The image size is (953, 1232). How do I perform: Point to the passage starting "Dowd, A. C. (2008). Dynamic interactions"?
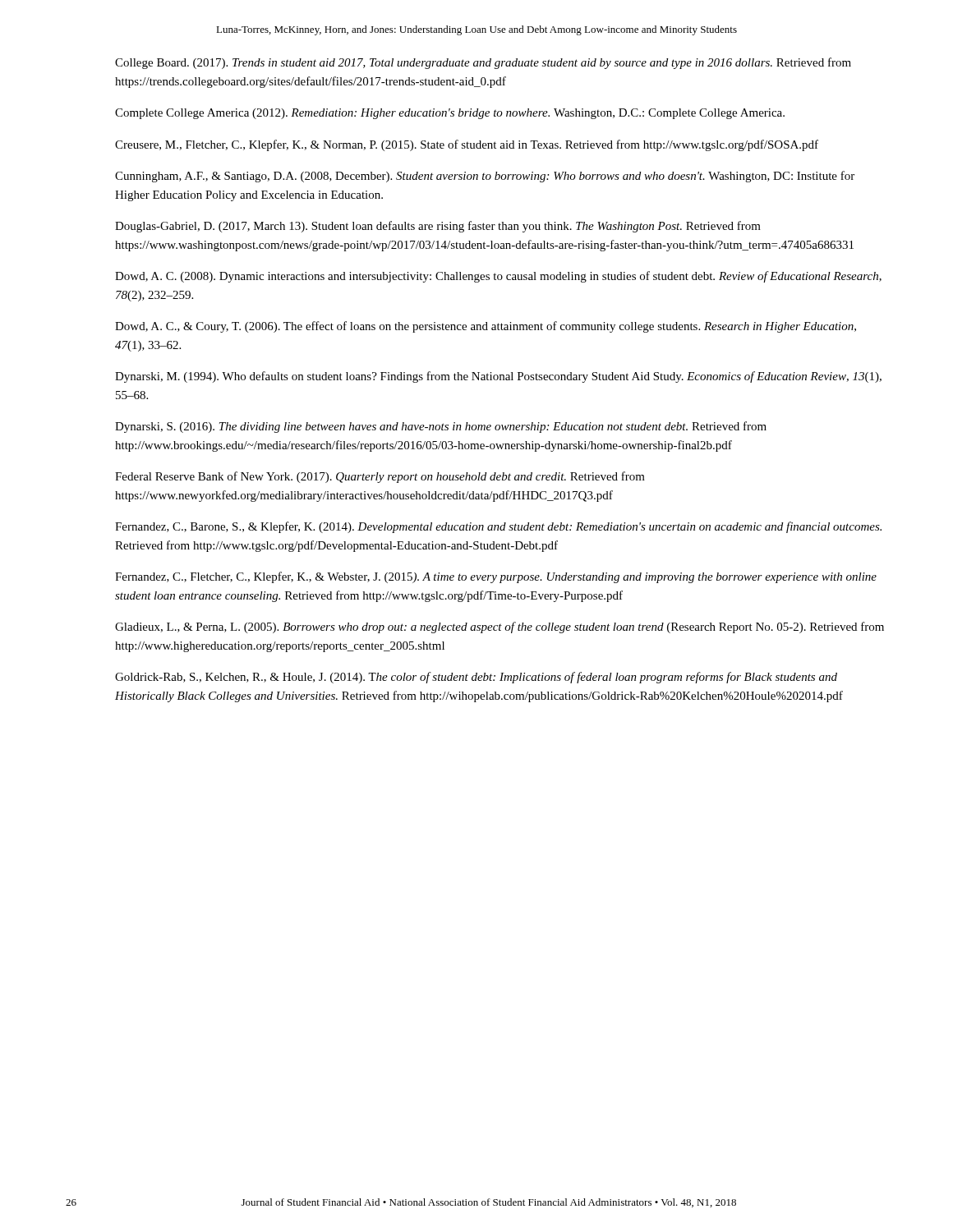tap(476, 285)
